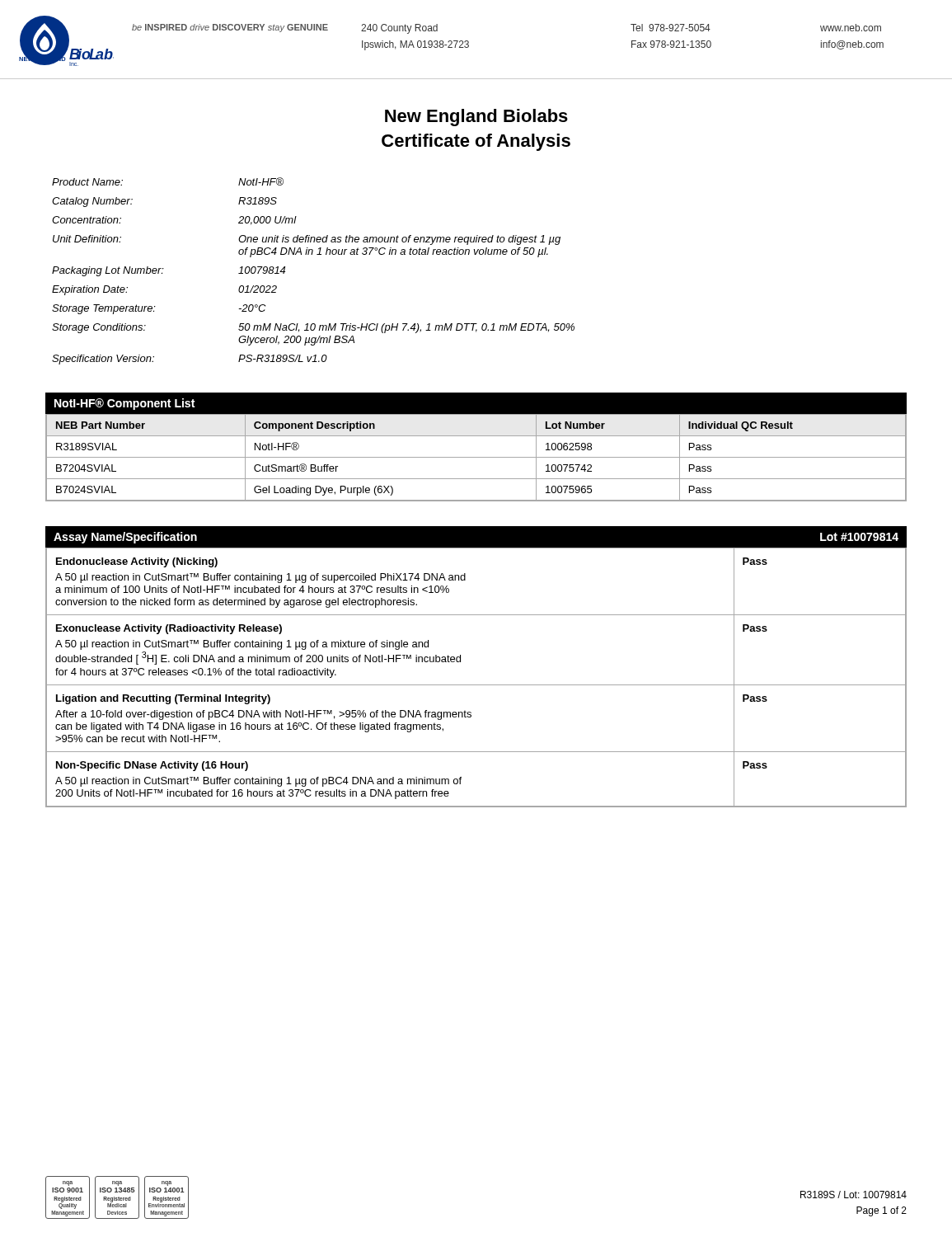Navigate to the region starting "New England BiolabsCertificate of Analysis"

(476, 128)
